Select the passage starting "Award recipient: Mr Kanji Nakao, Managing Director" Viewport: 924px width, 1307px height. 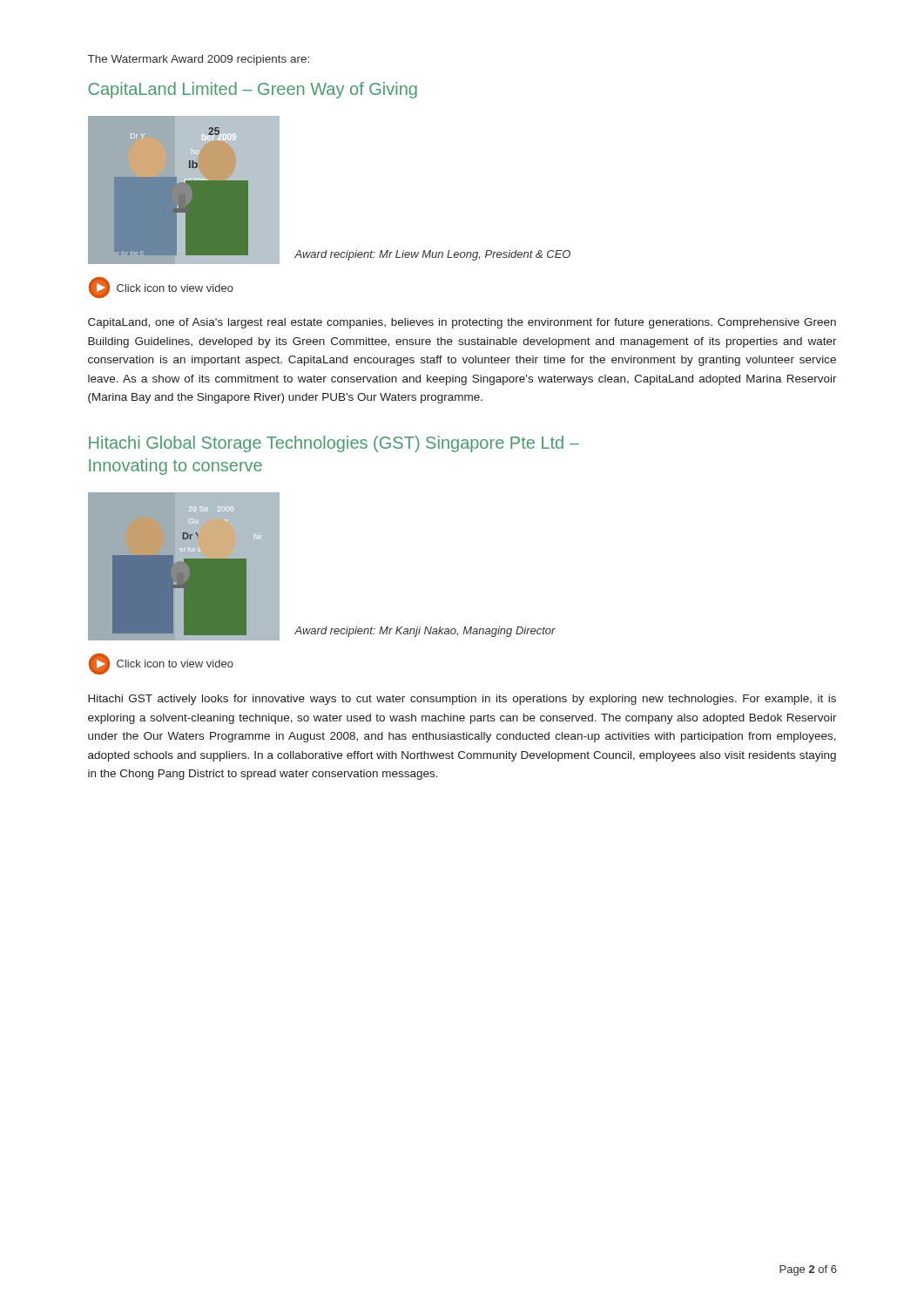coord(425,630)
